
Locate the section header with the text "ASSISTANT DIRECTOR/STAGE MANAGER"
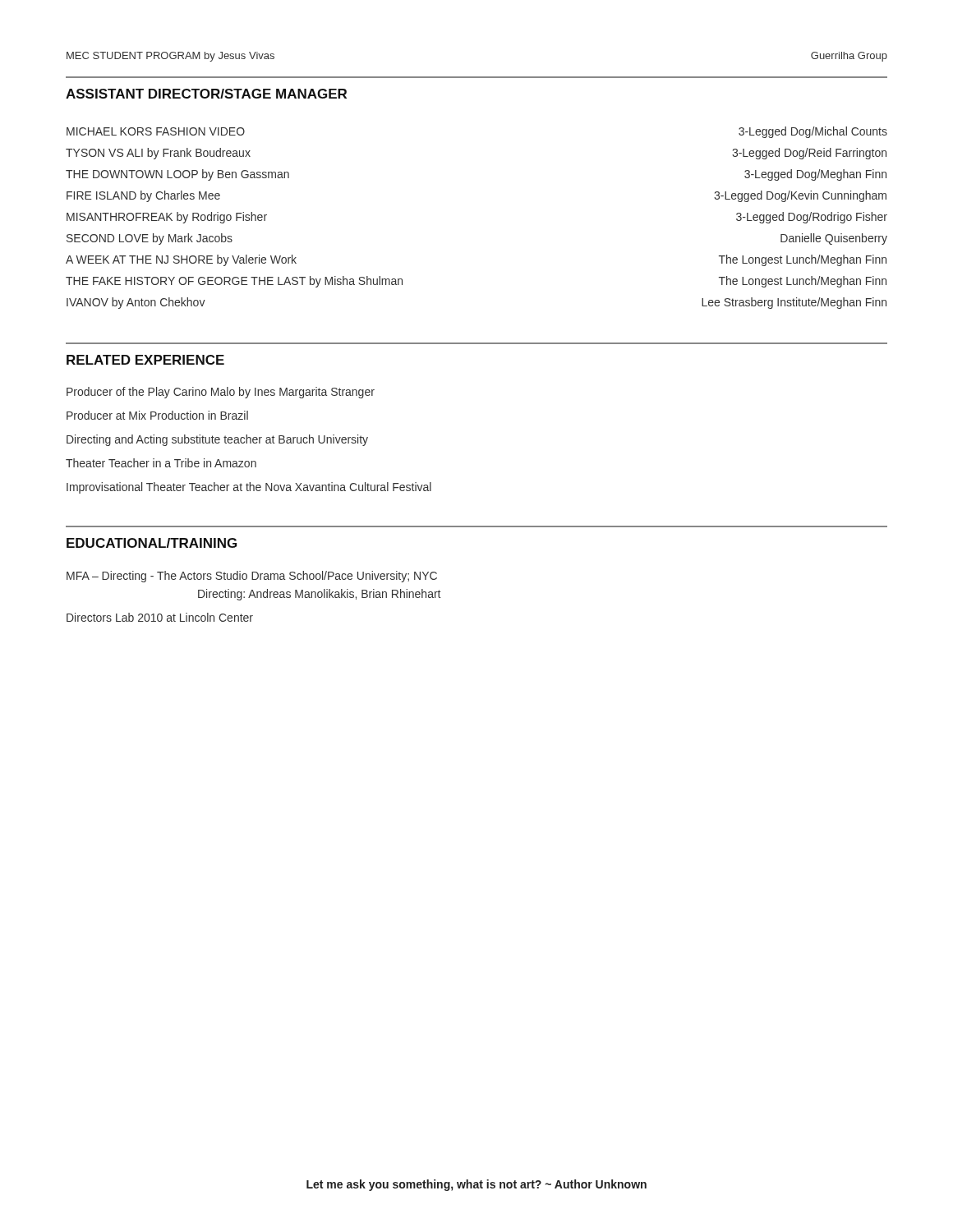(x=207, y=94)
